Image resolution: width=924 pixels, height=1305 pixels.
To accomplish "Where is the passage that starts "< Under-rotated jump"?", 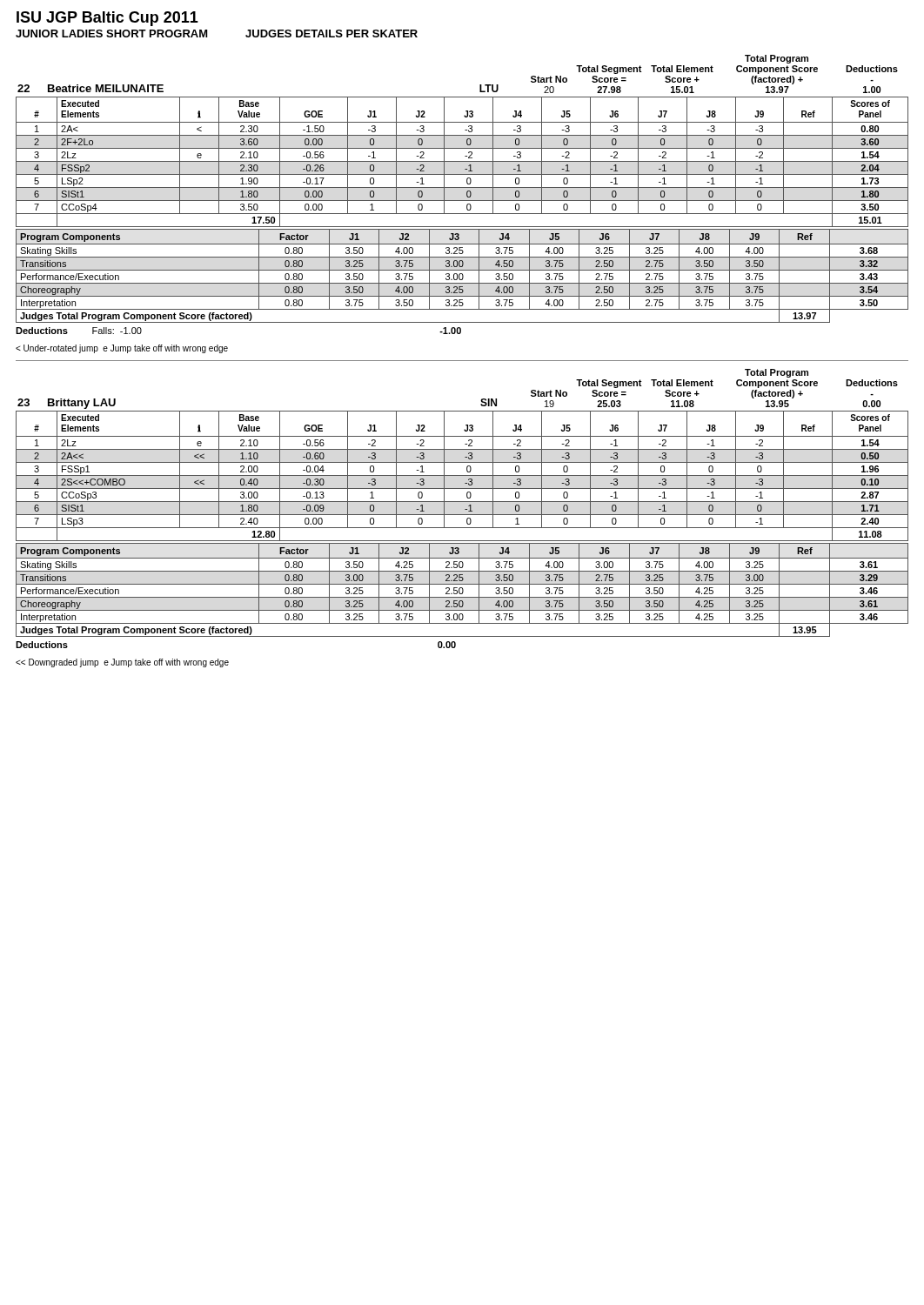I will coord(122,348).
